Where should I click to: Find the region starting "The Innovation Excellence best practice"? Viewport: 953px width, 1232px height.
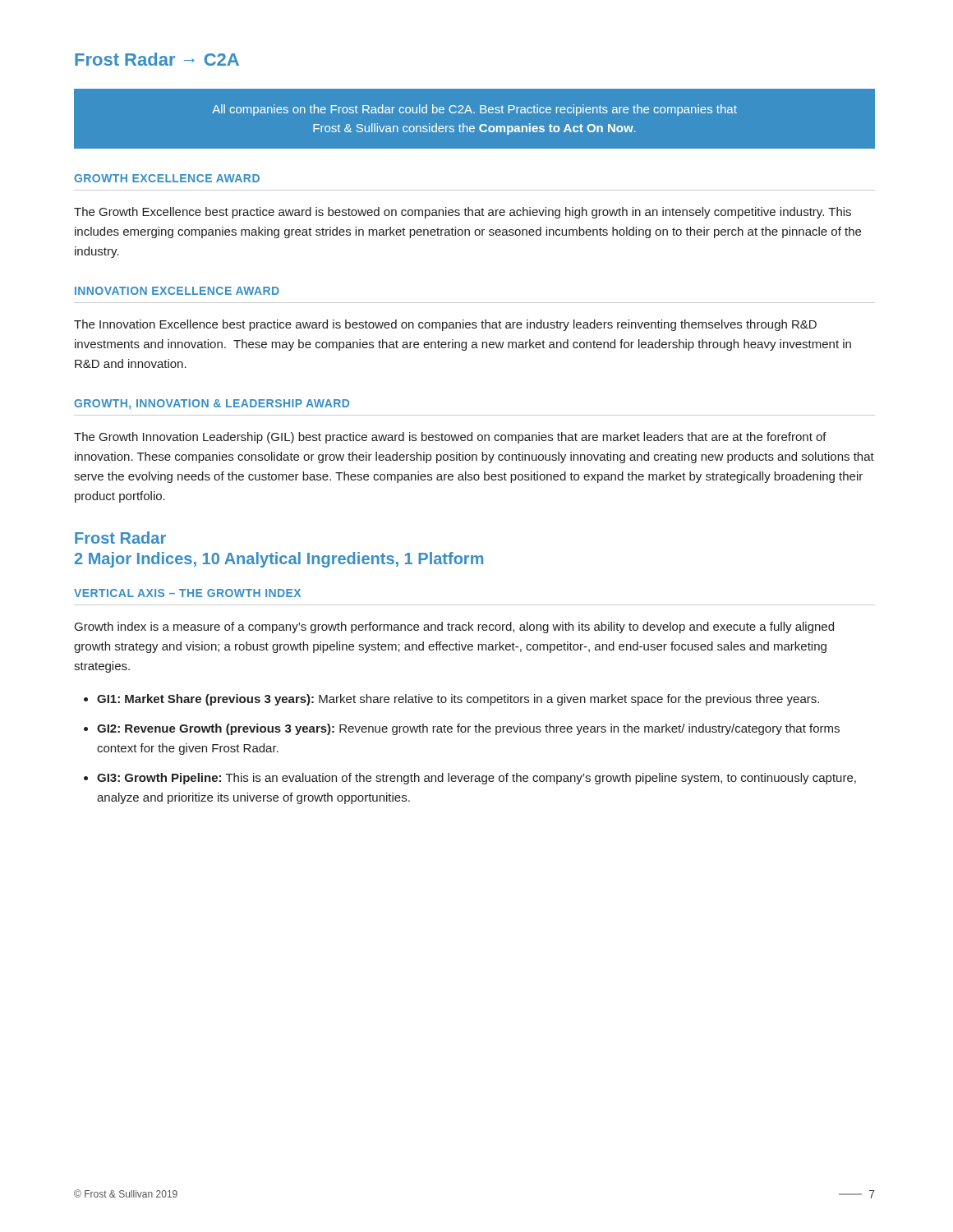coord(463,344)
